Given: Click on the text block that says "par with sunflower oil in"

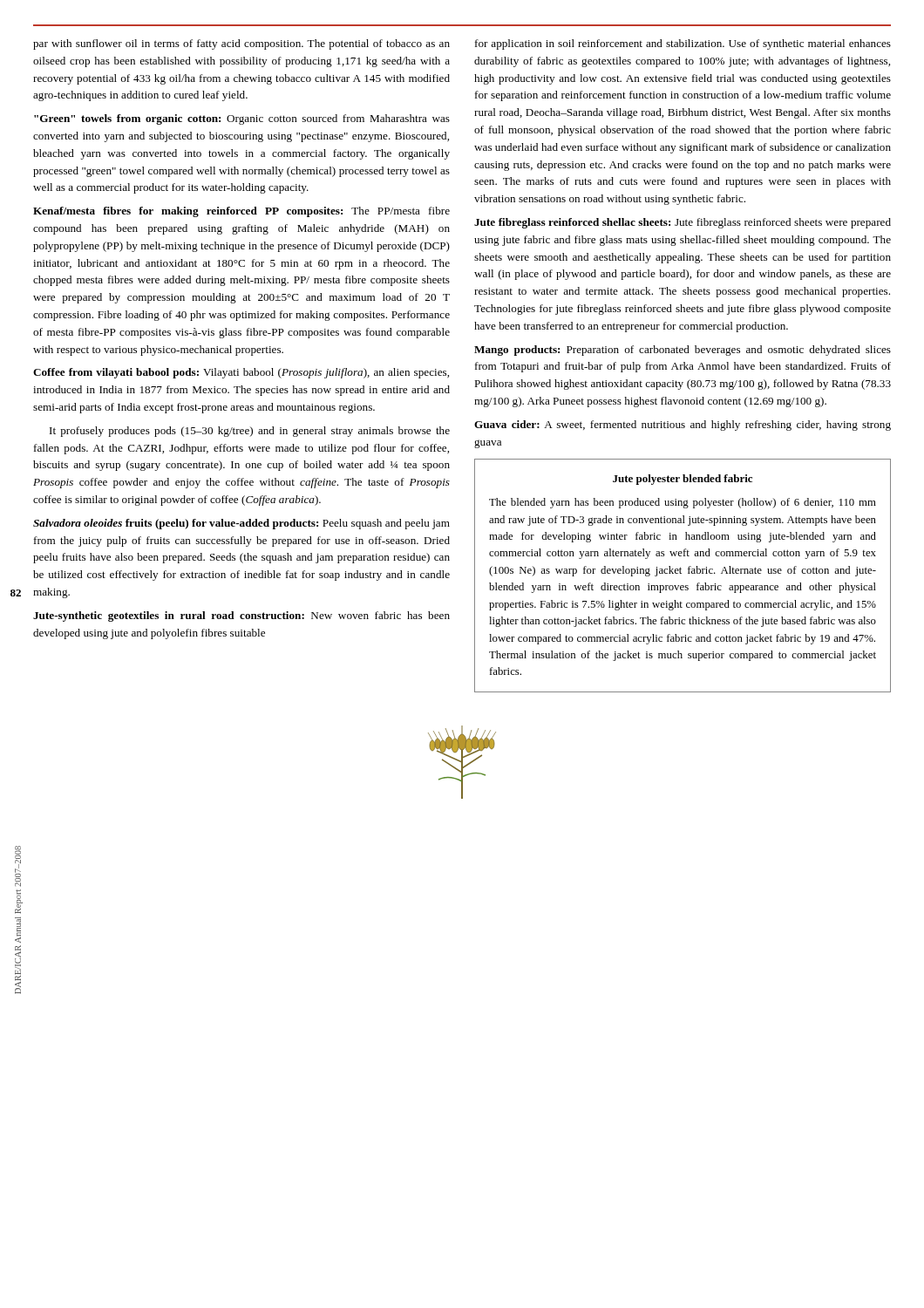Looking at the screenshot, I should pyautogui.click(x=241, y=69).
